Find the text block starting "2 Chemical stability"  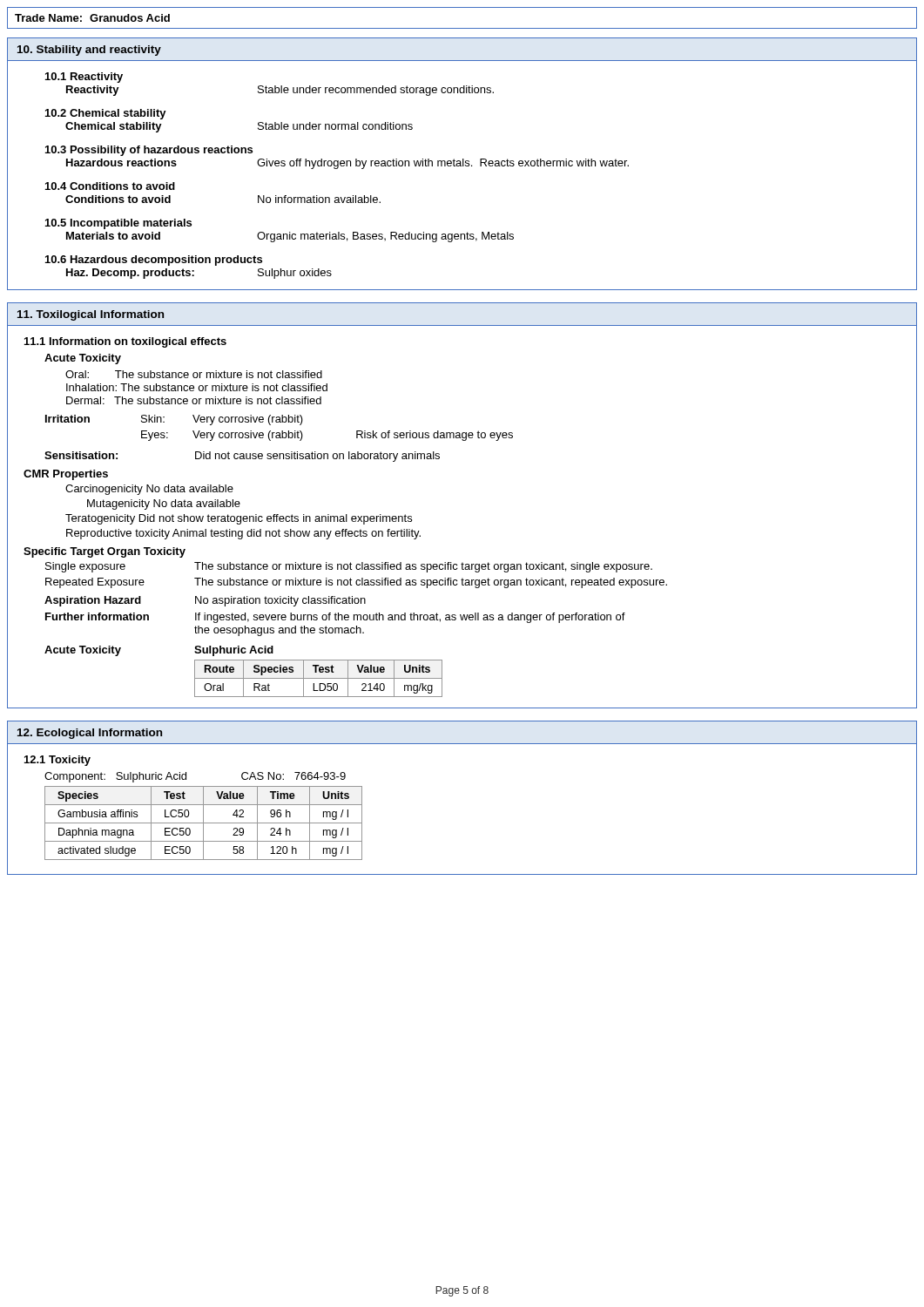pos(106,114)
